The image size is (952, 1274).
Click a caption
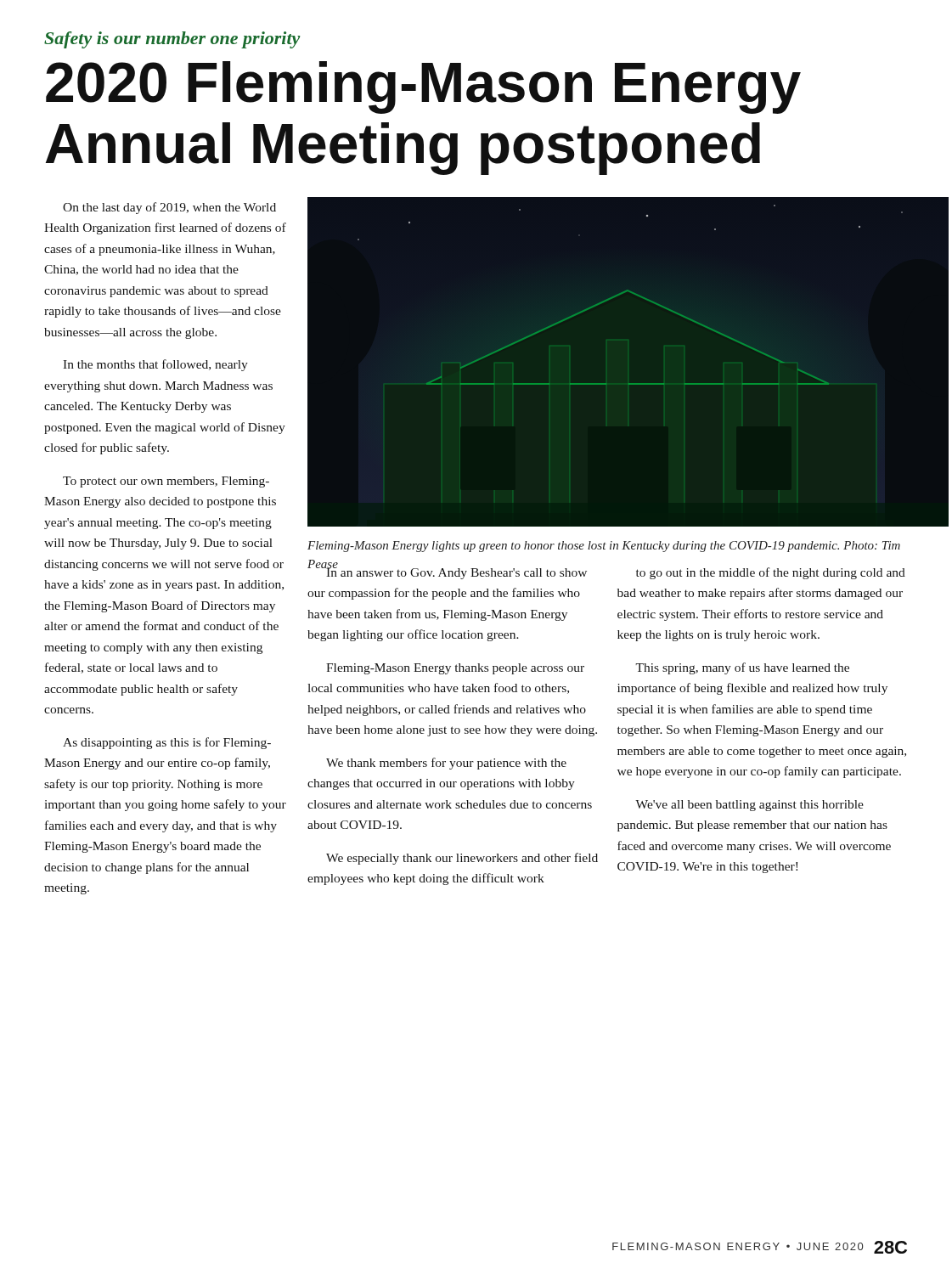[x=608, y=555]
